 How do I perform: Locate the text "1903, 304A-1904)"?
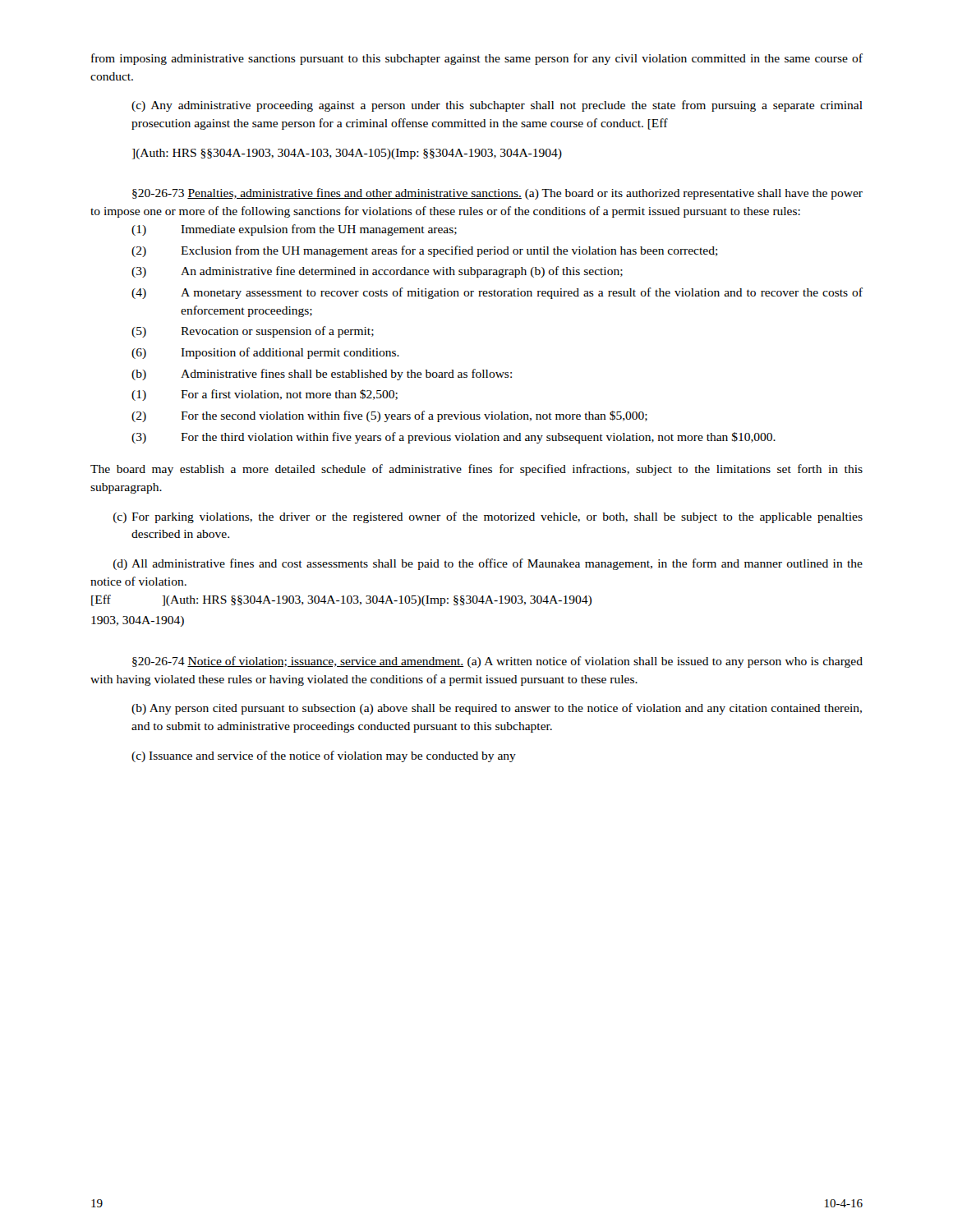point(138,621)
